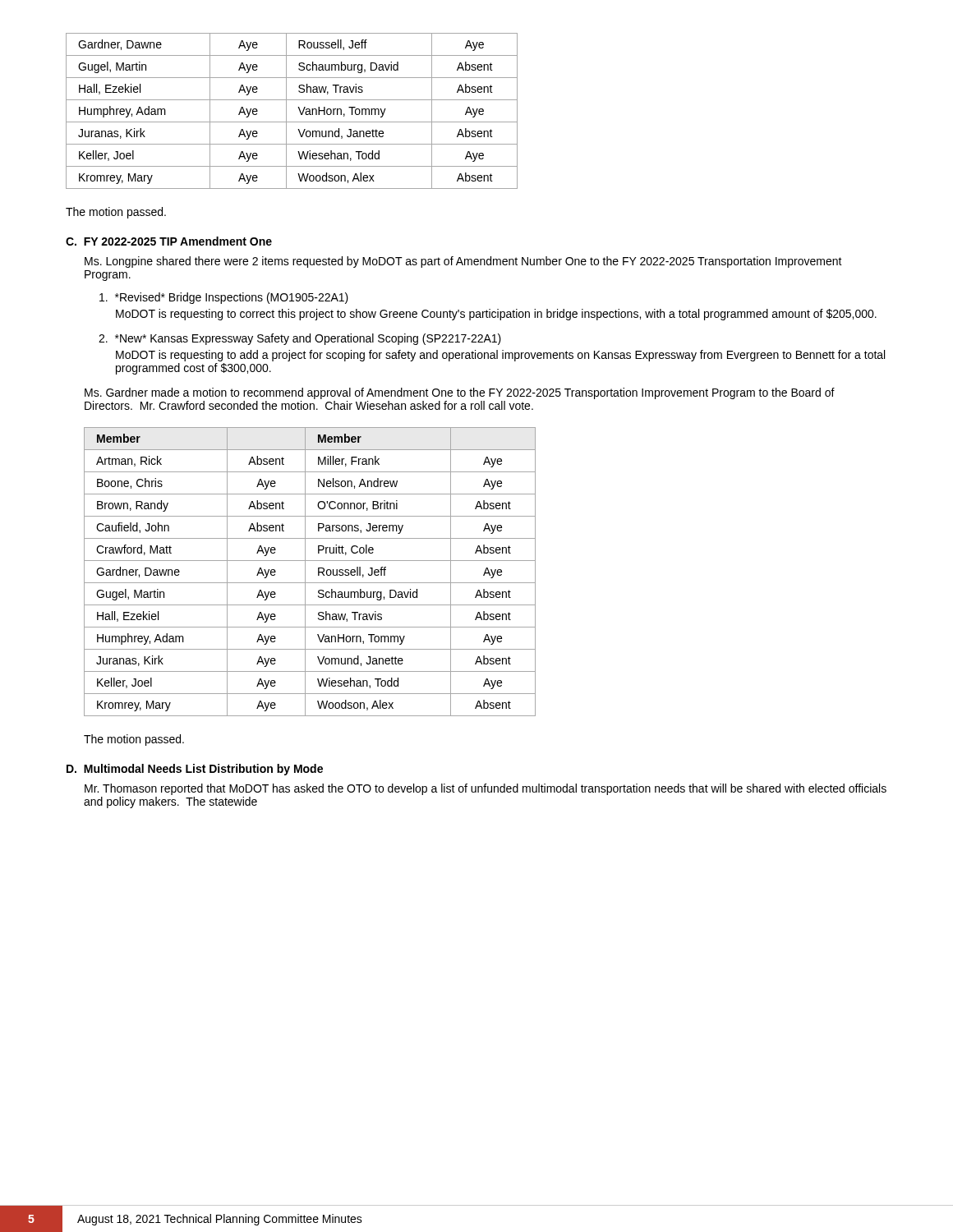
Task: Click the passage that begins "Mr. Thomason reported that MoDOT"
Action: 485,795
